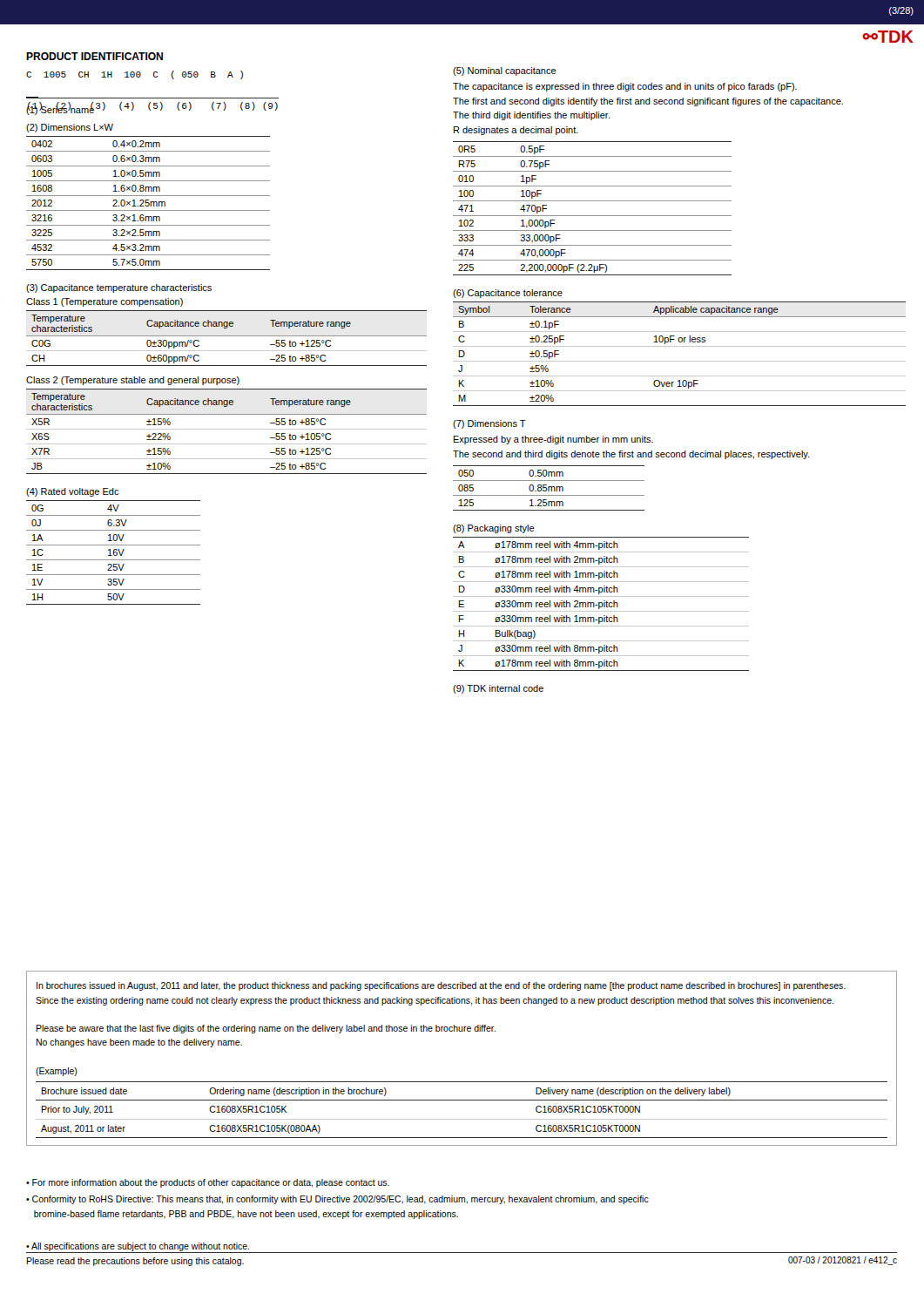This screenshot has width=924, height=1307.
Task: Locate the table with the text "10V"
Action: (x=226, y=552)
